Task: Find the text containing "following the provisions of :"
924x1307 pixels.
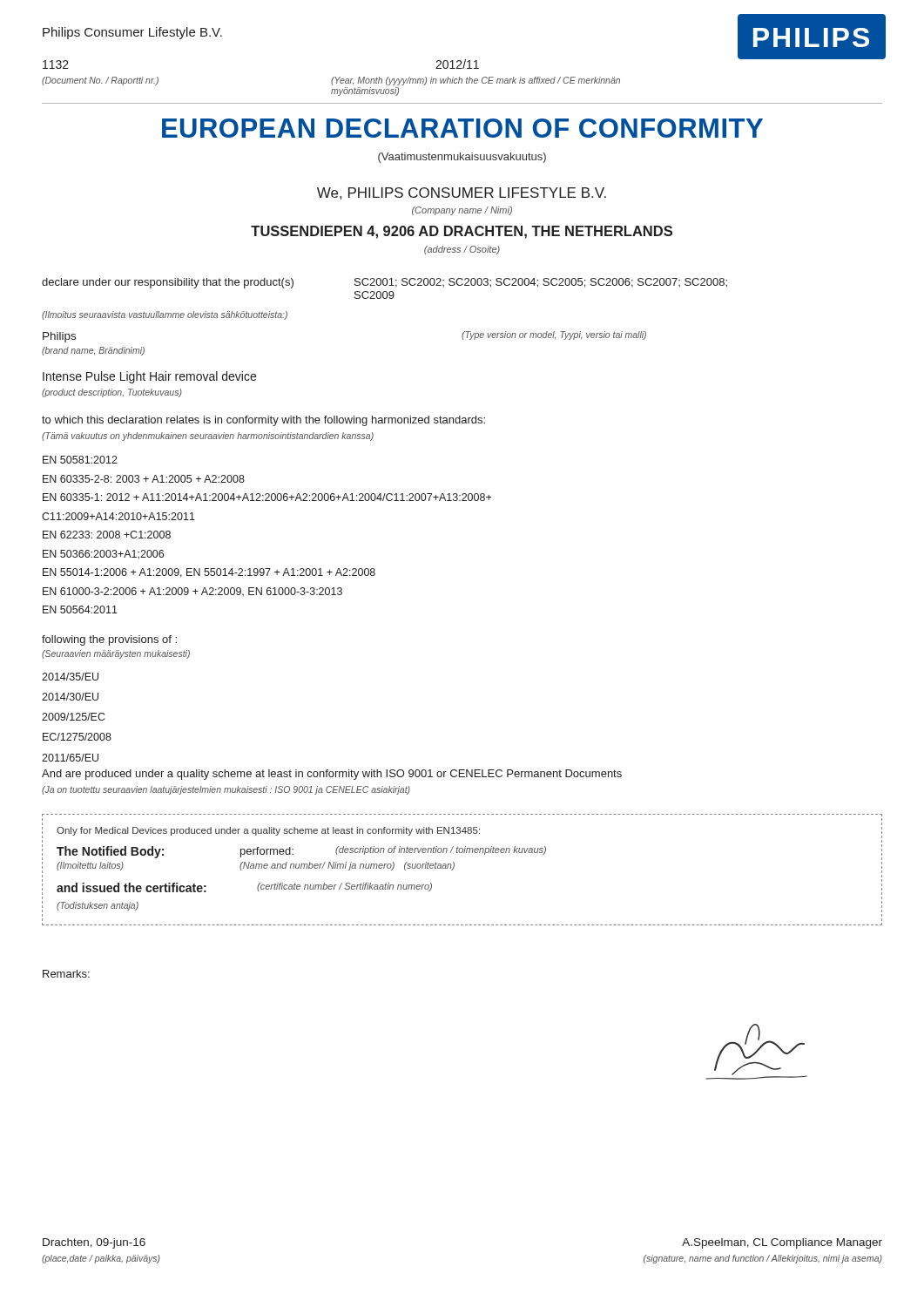Action: pyautogui.click(x=110, y=639)
